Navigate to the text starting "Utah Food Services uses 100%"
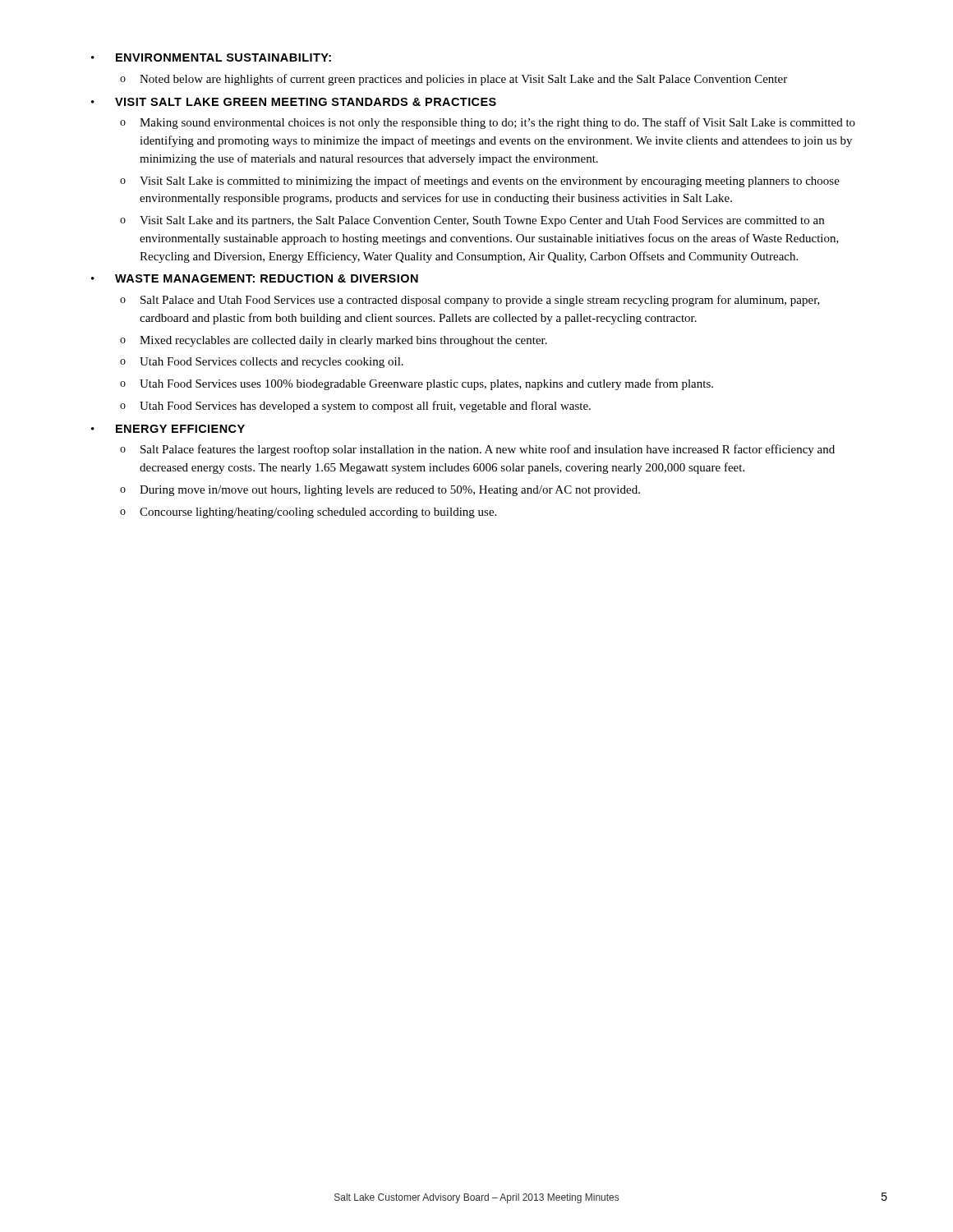This screenshot has width=953, height=1232. coord(427,384)
